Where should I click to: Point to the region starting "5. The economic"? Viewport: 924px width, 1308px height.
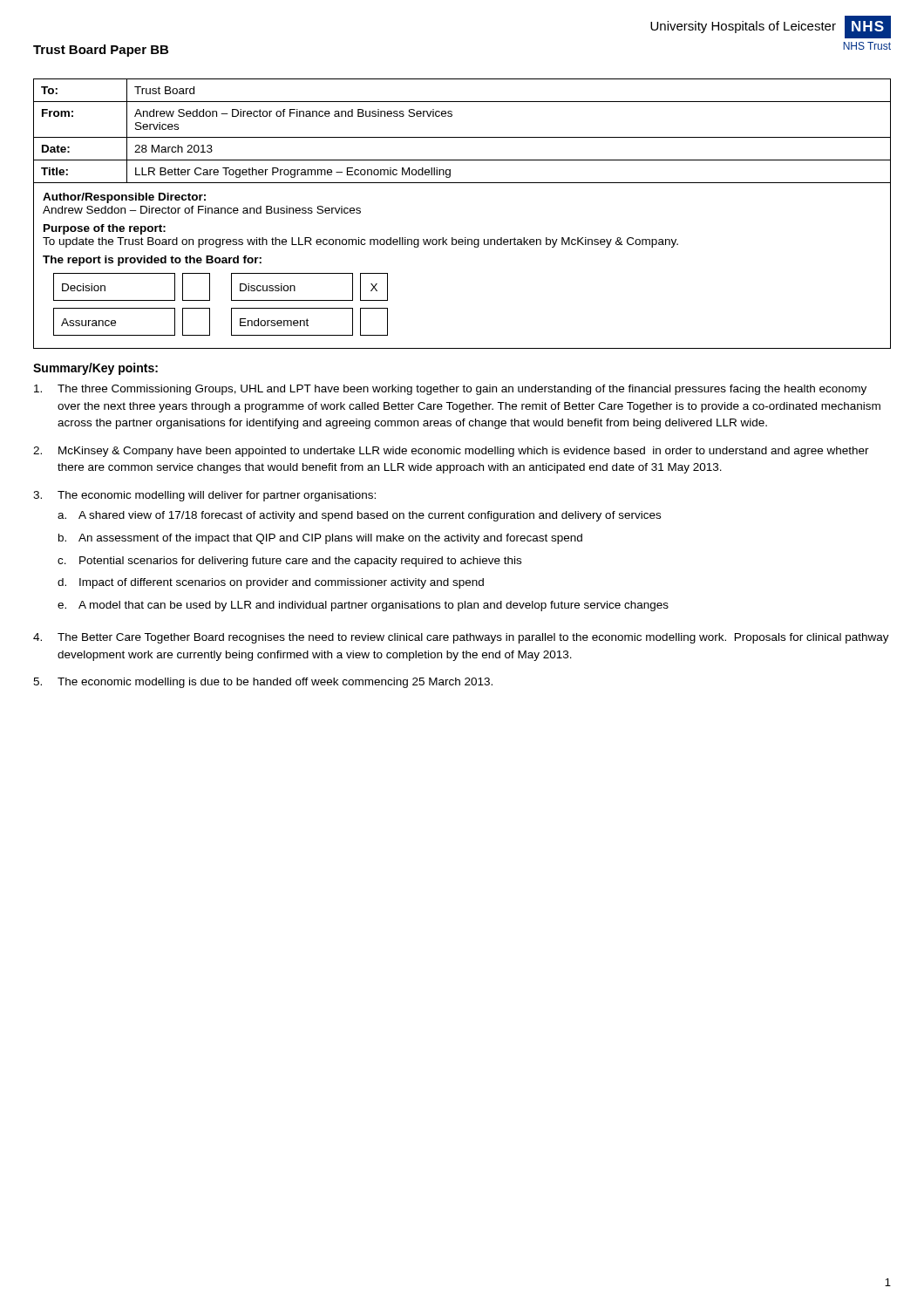[462, 682]
